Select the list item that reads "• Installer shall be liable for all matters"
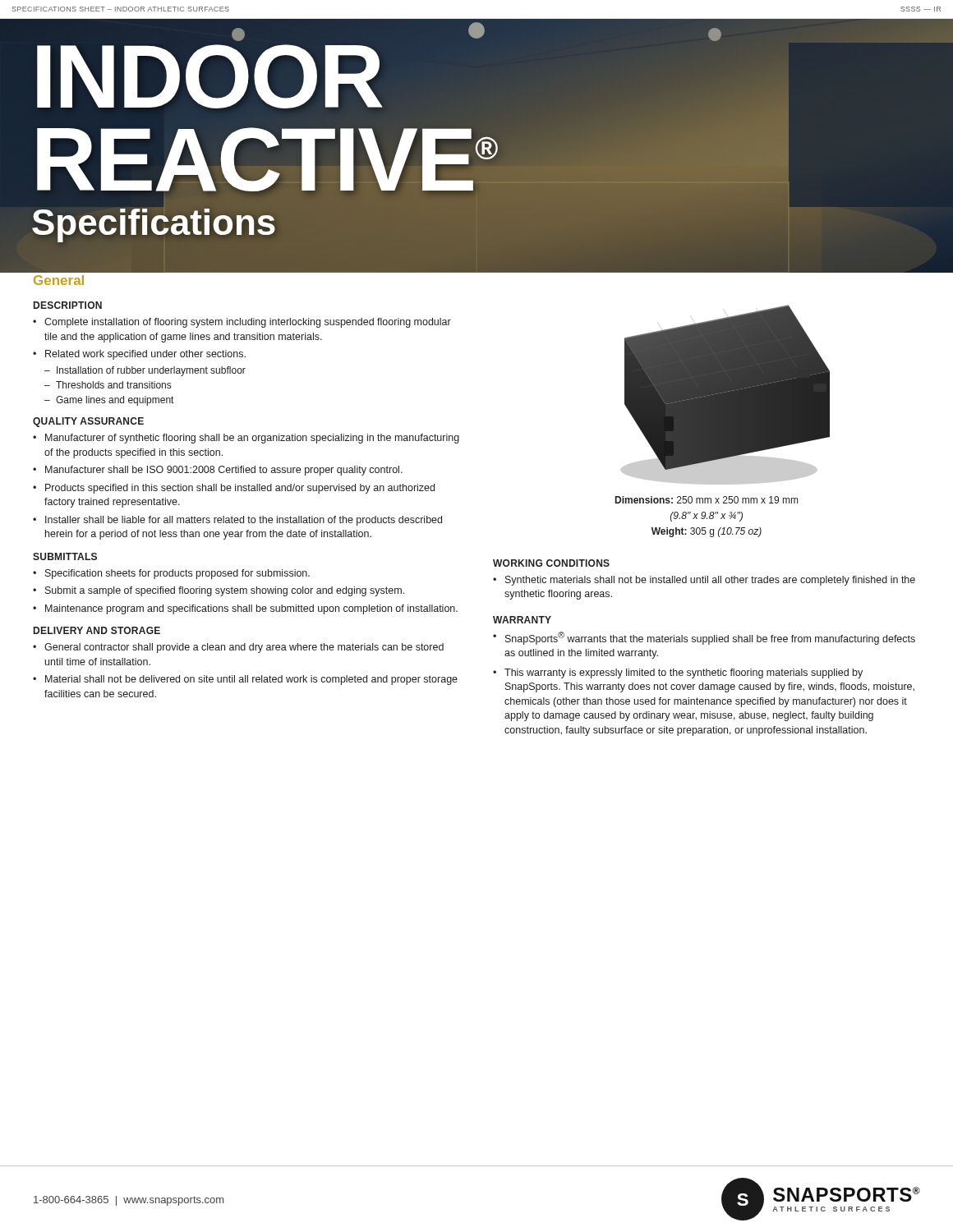 (238, 526)
